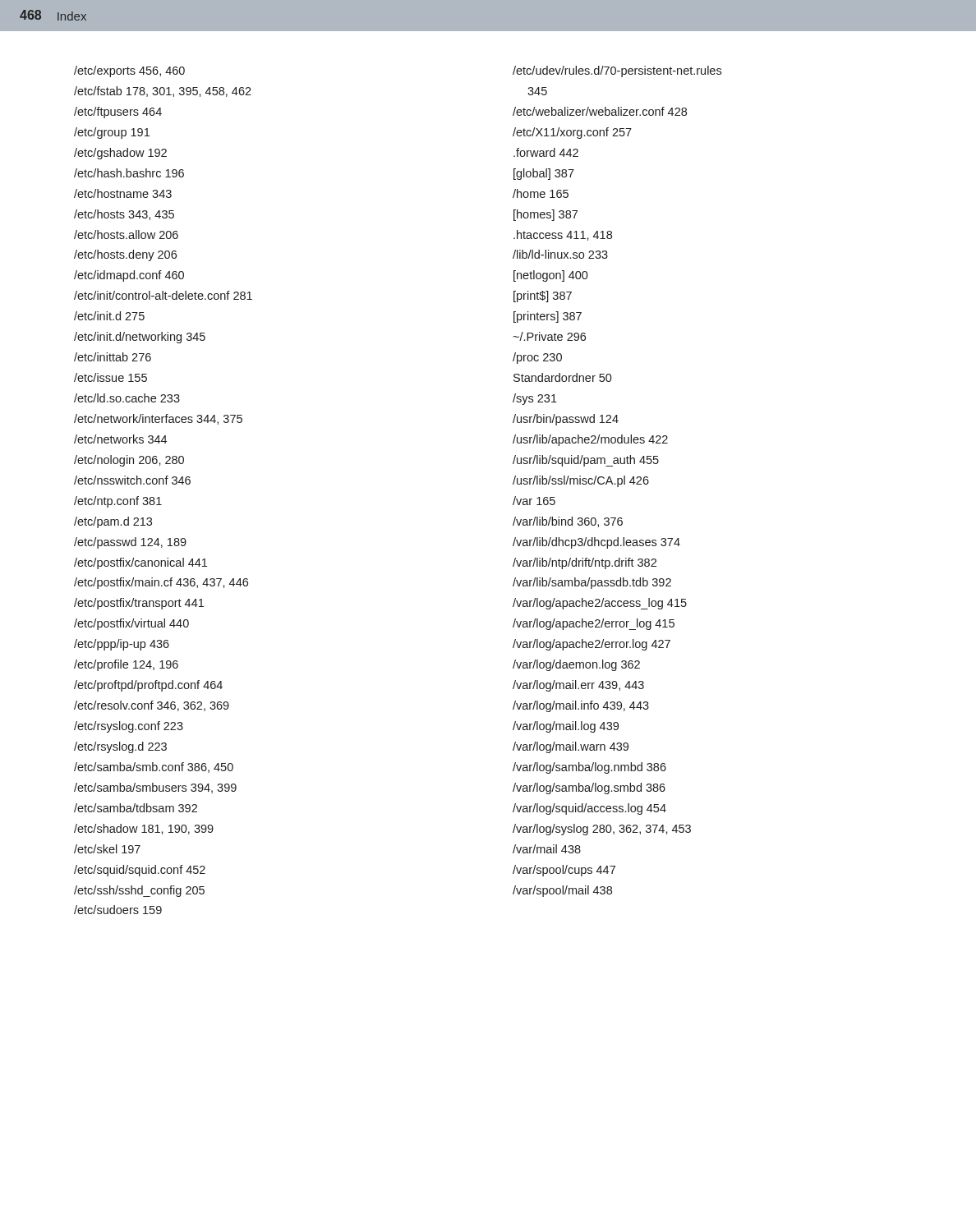Find "/etc/hosts.allow 206" on this page
The height and width of the screenshot is (1232, 976).
(x=126, y=235)
